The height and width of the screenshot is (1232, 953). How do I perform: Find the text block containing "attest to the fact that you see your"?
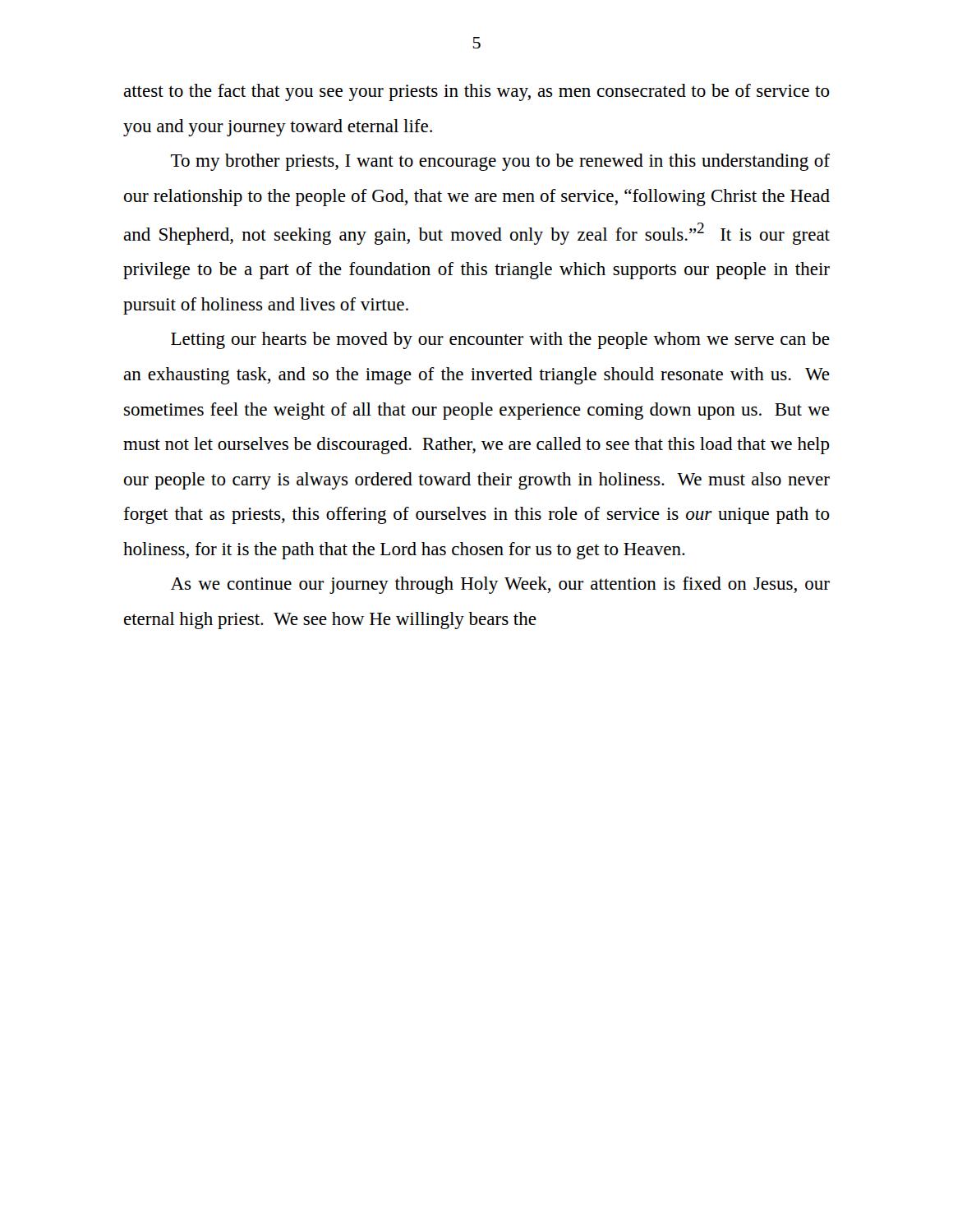[476, 92]
